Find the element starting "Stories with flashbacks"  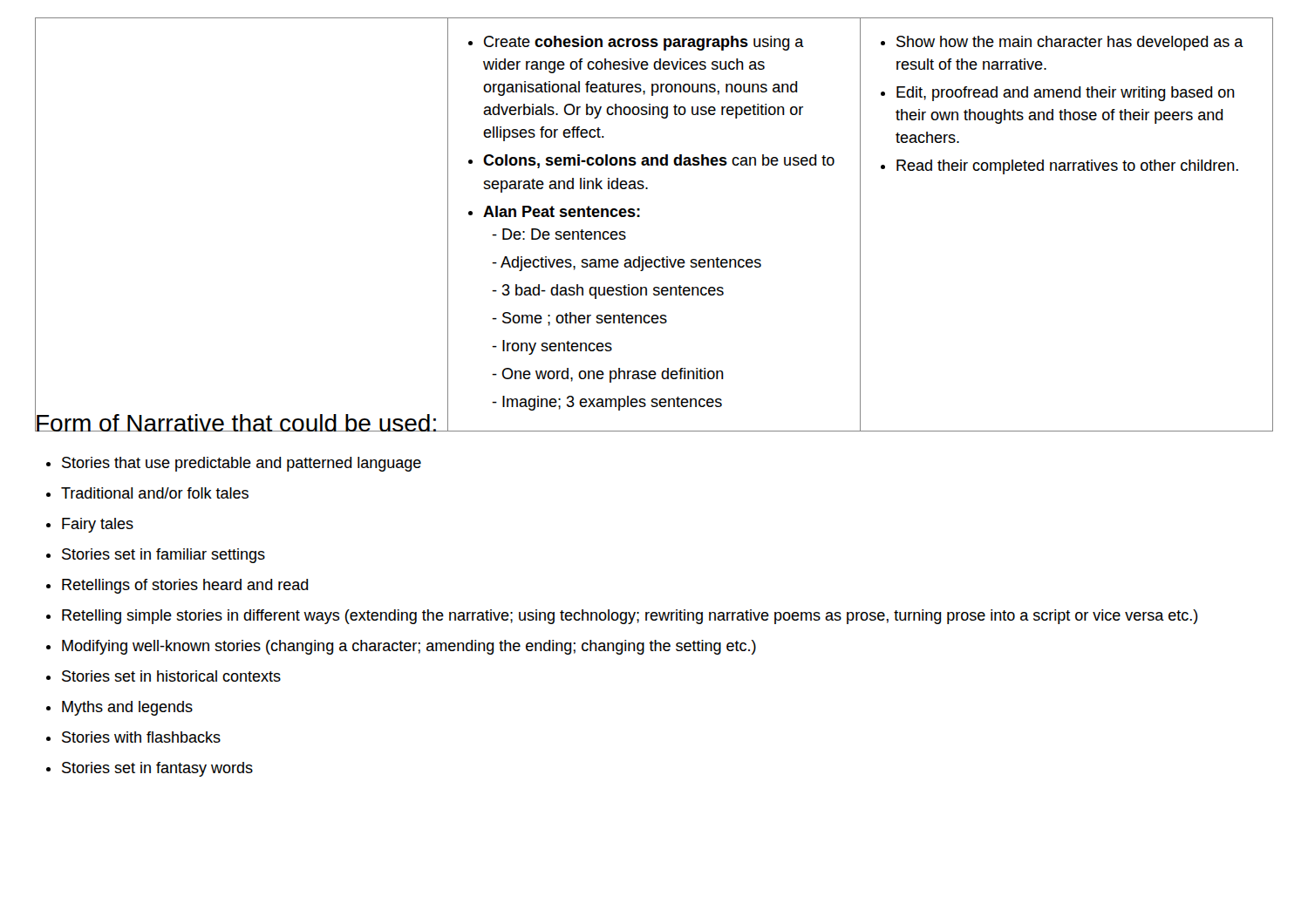[x=141, y=737]
